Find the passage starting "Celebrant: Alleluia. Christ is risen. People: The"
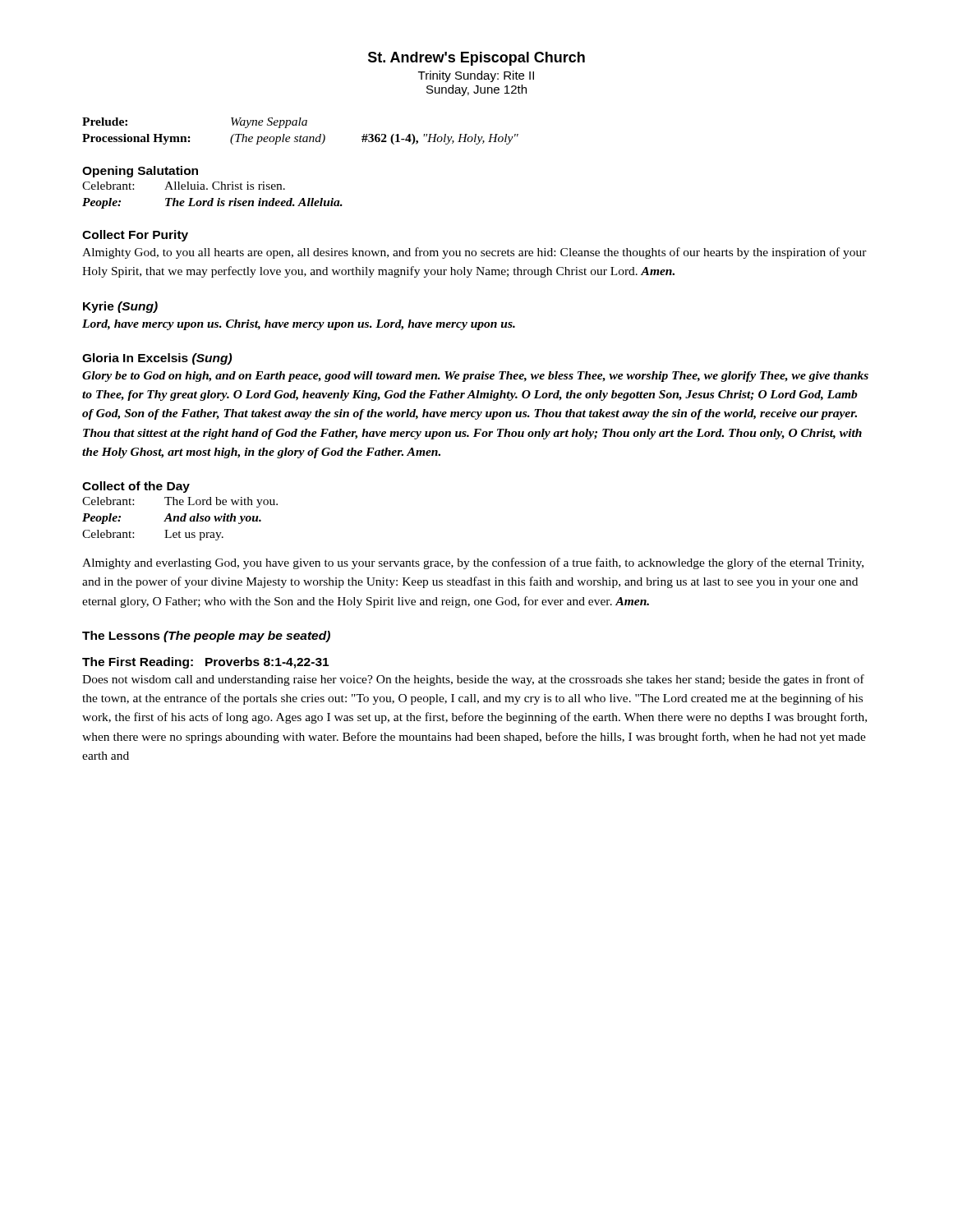This screenshot has height=1232, width=953. pyautogui.click(x=184, y=186)
